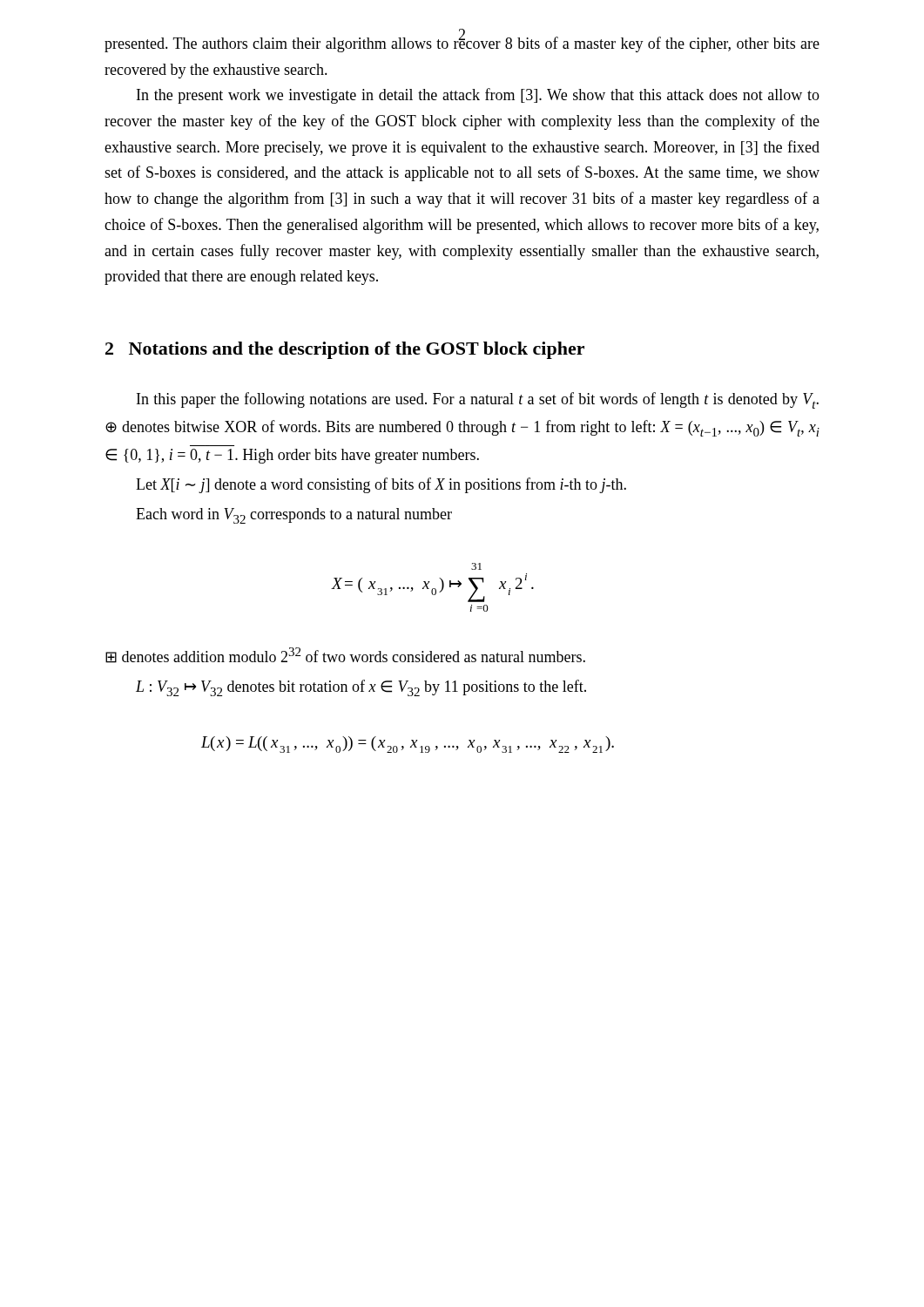This screenshot has height=1307, width=924.
Task: Point to the text block starting "In this paper the following notations are"
Action: click(462, 428)
